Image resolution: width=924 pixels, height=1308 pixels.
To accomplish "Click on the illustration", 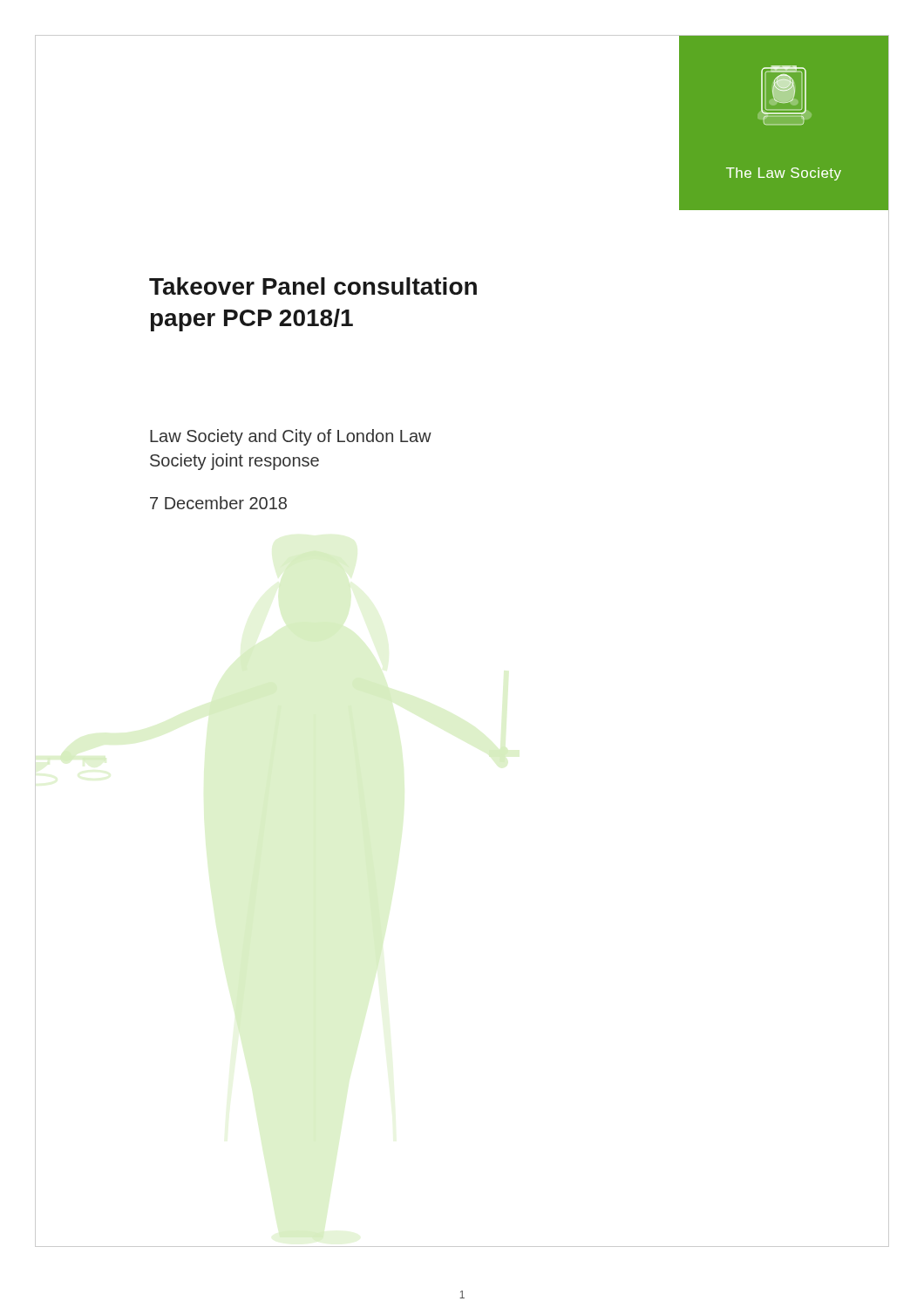I will pos(315,889).
